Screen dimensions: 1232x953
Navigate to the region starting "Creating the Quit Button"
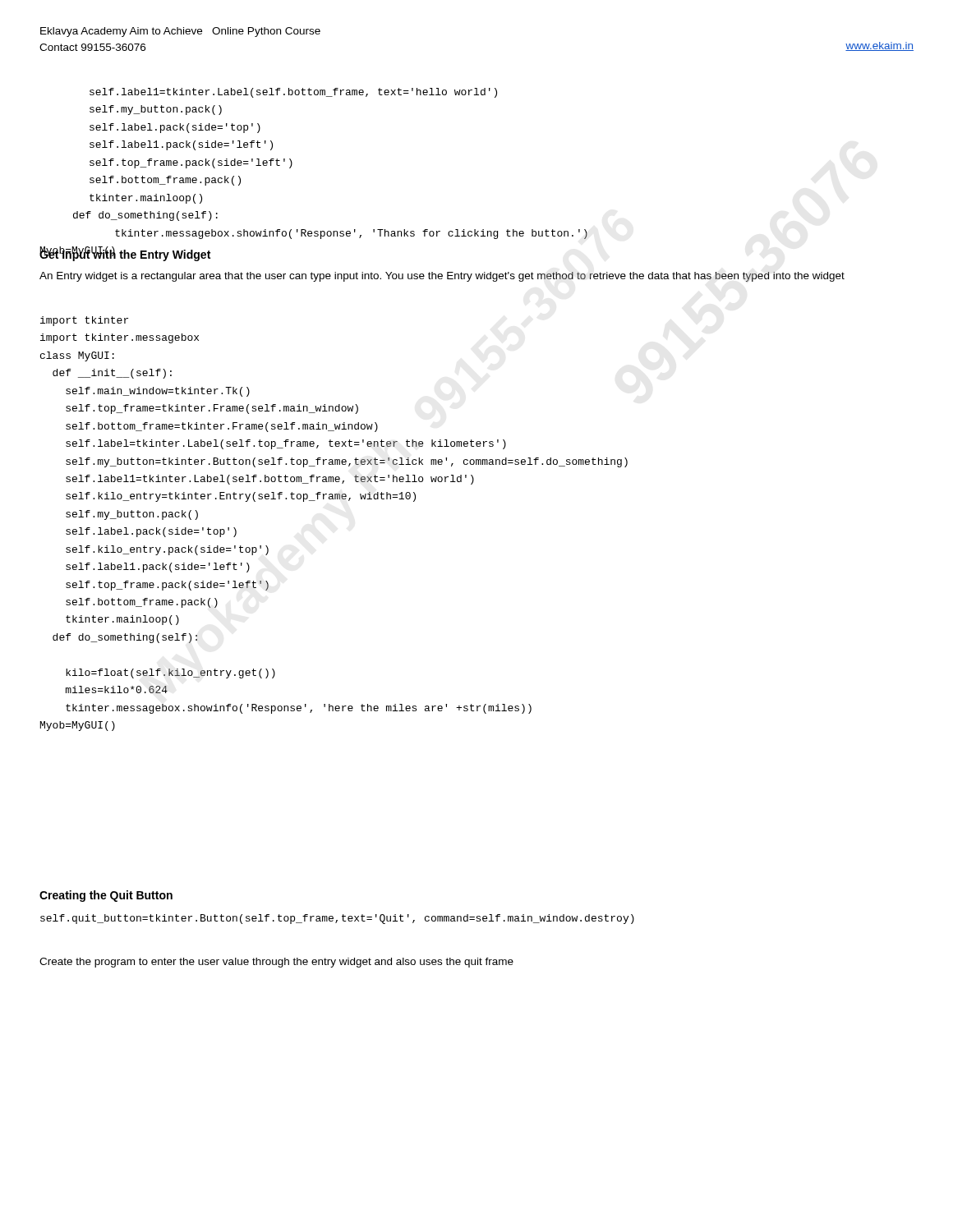(106, 895)
